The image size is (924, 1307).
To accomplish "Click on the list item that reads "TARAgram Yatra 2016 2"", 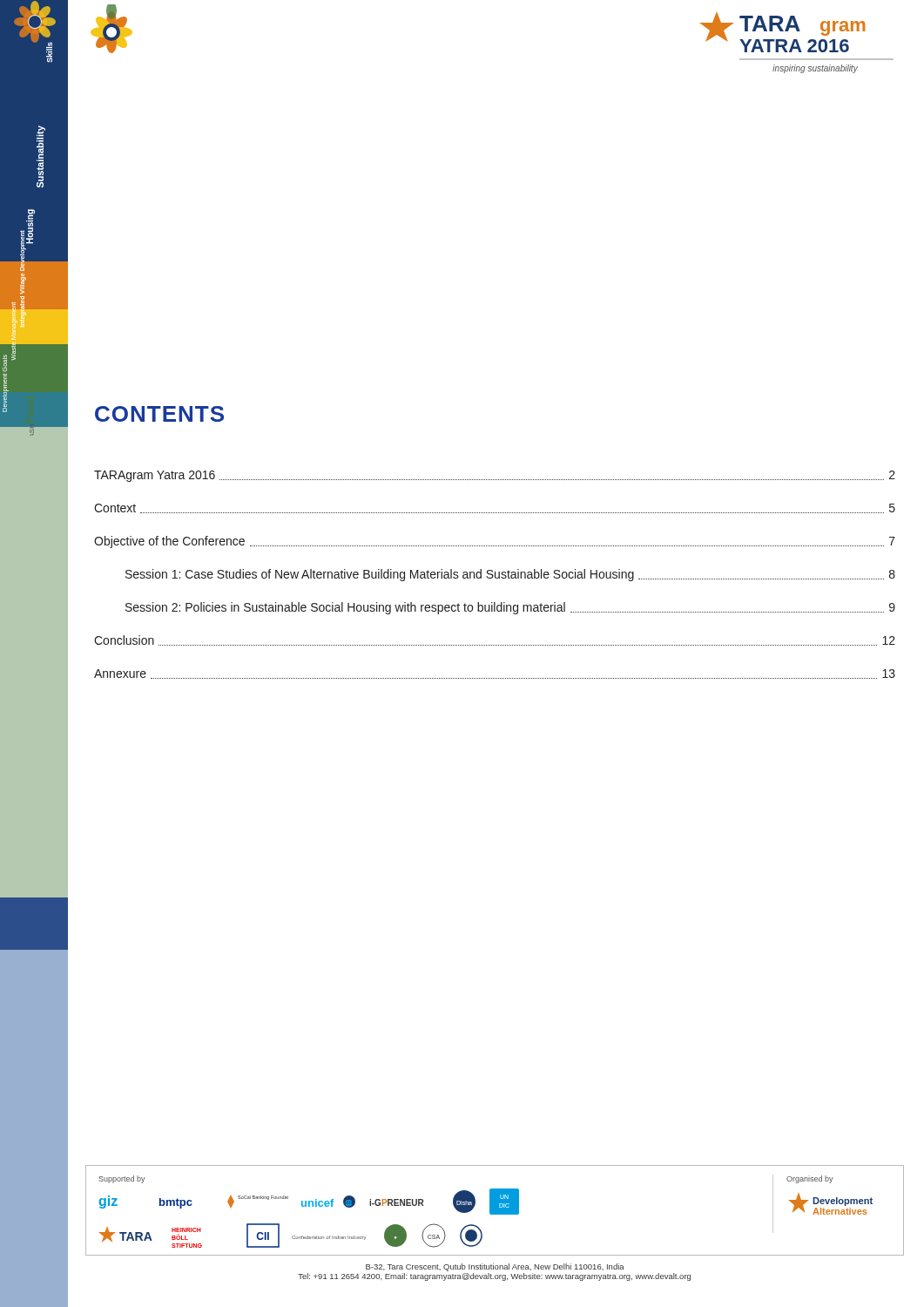I will 495,475.
